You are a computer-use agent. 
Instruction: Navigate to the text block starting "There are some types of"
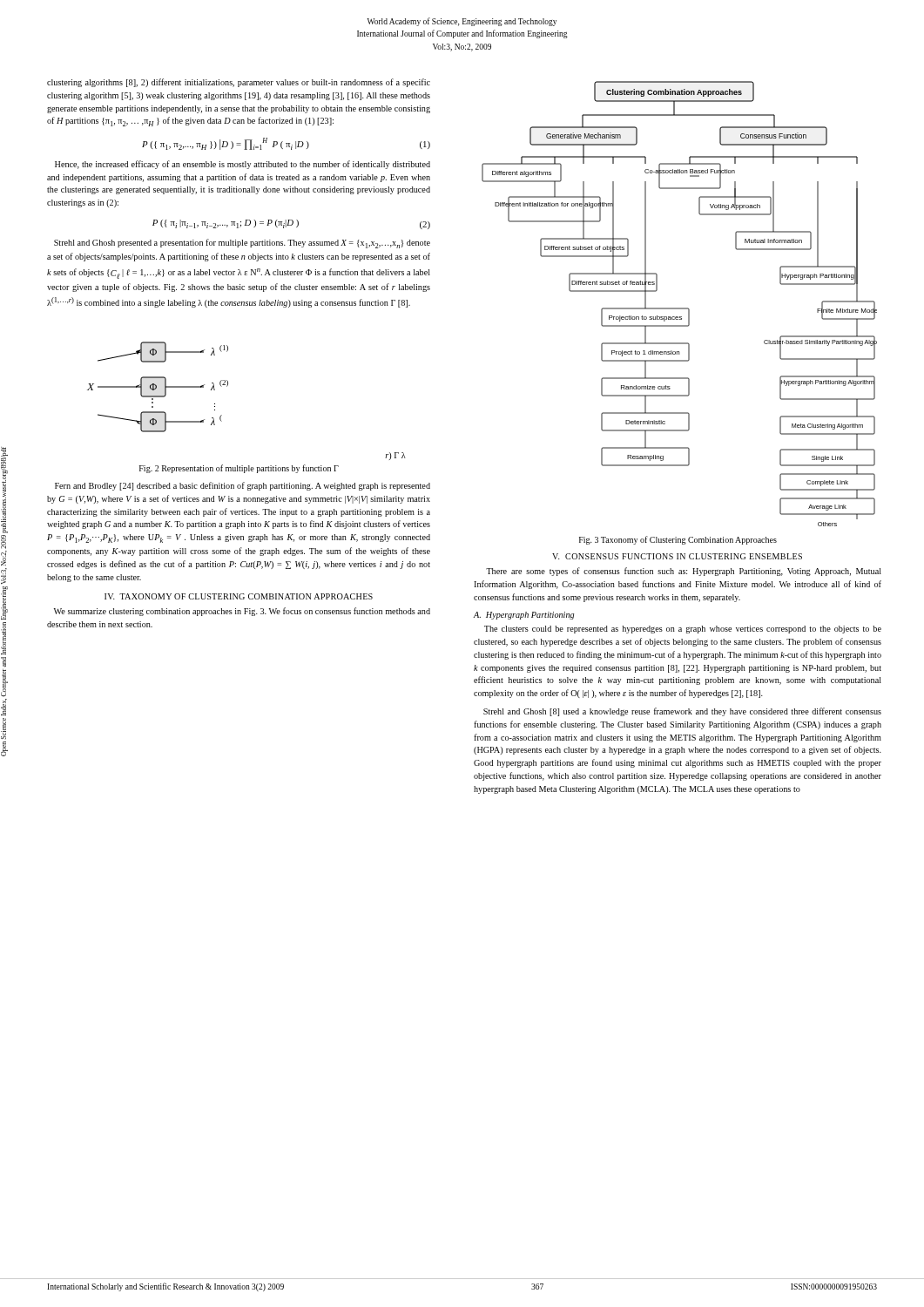click(678, 585)
